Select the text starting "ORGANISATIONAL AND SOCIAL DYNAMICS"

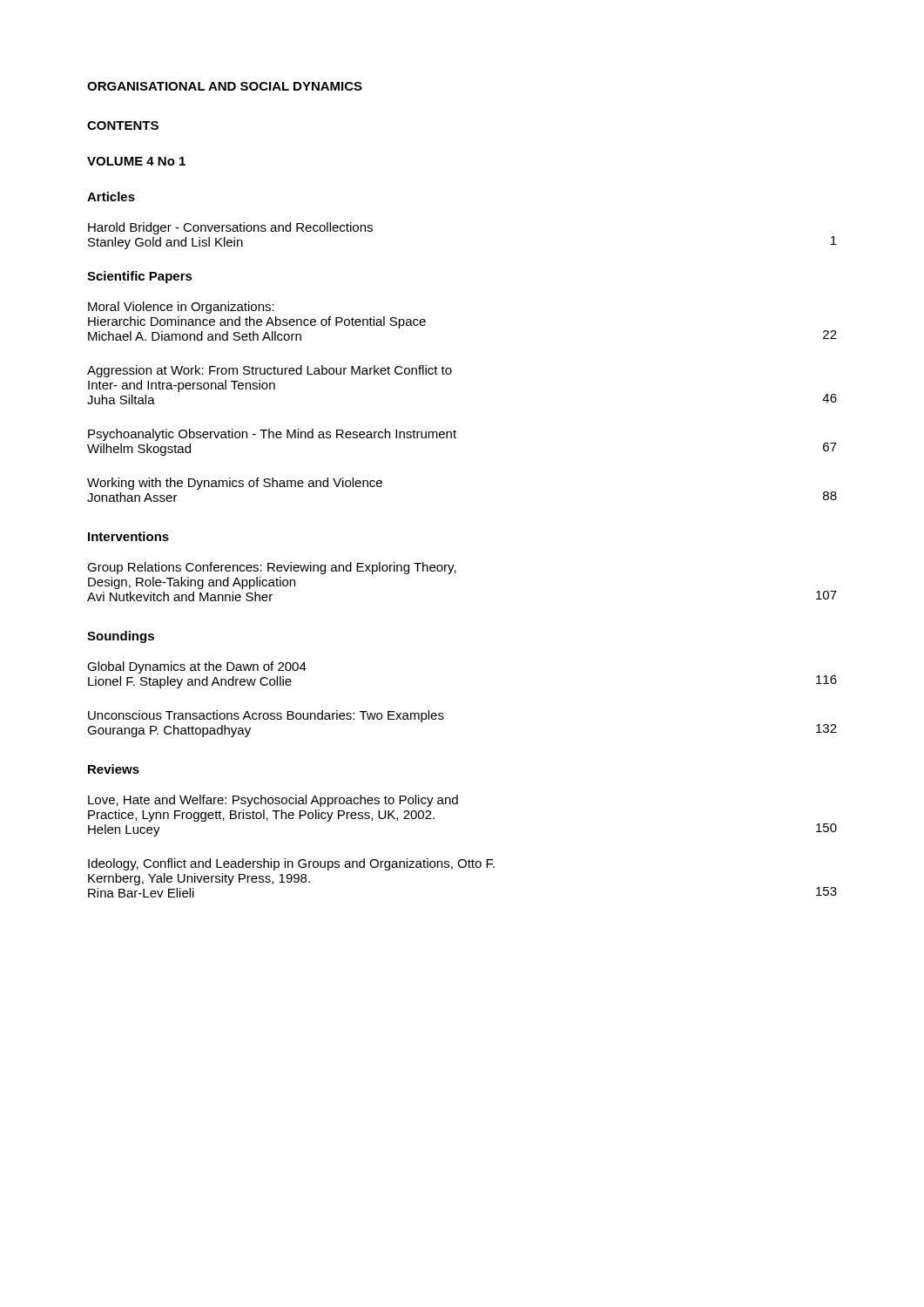click(x=225, y=86)
